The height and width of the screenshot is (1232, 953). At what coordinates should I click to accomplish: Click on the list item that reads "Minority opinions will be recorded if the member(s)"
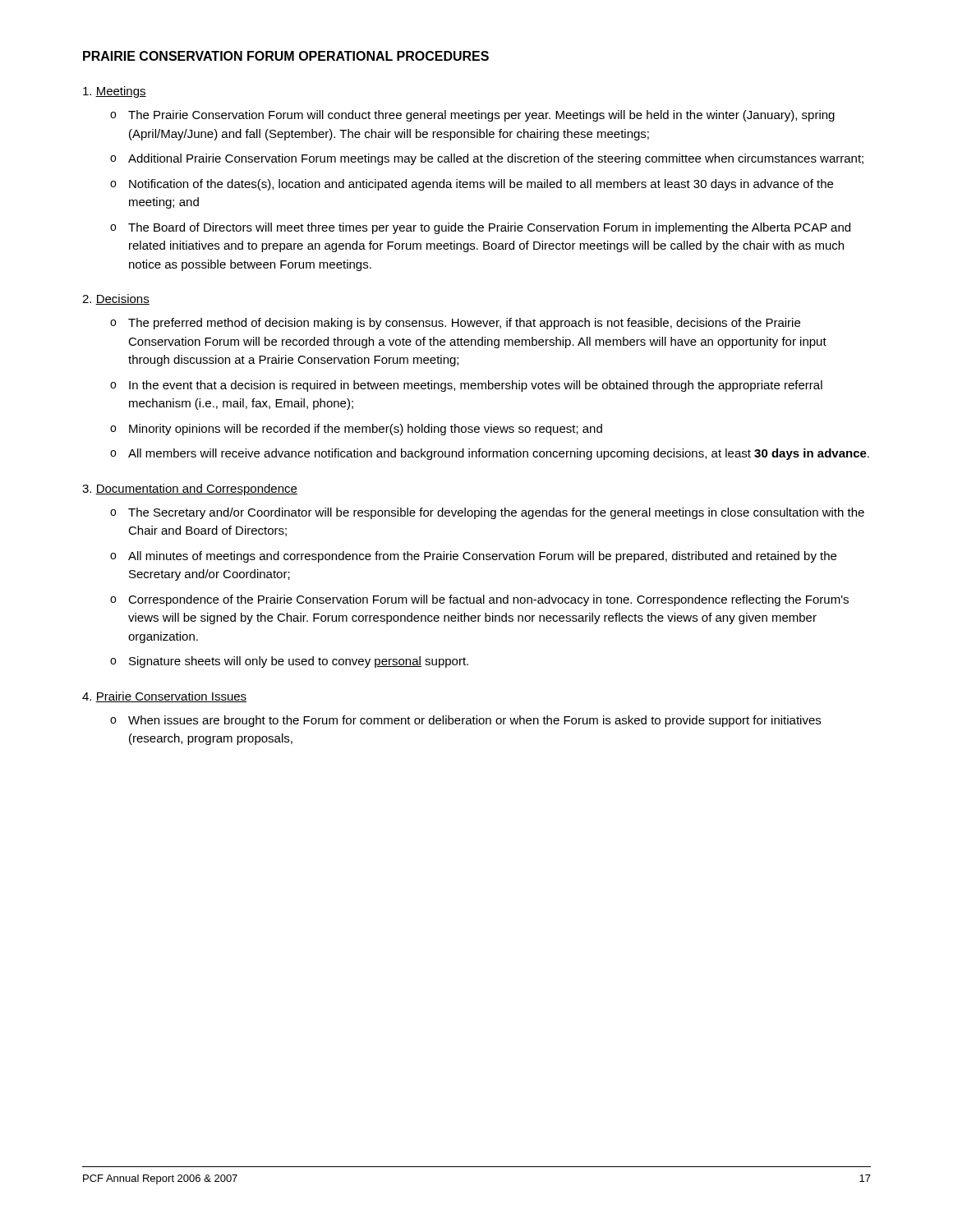click(x=366, y=428)
